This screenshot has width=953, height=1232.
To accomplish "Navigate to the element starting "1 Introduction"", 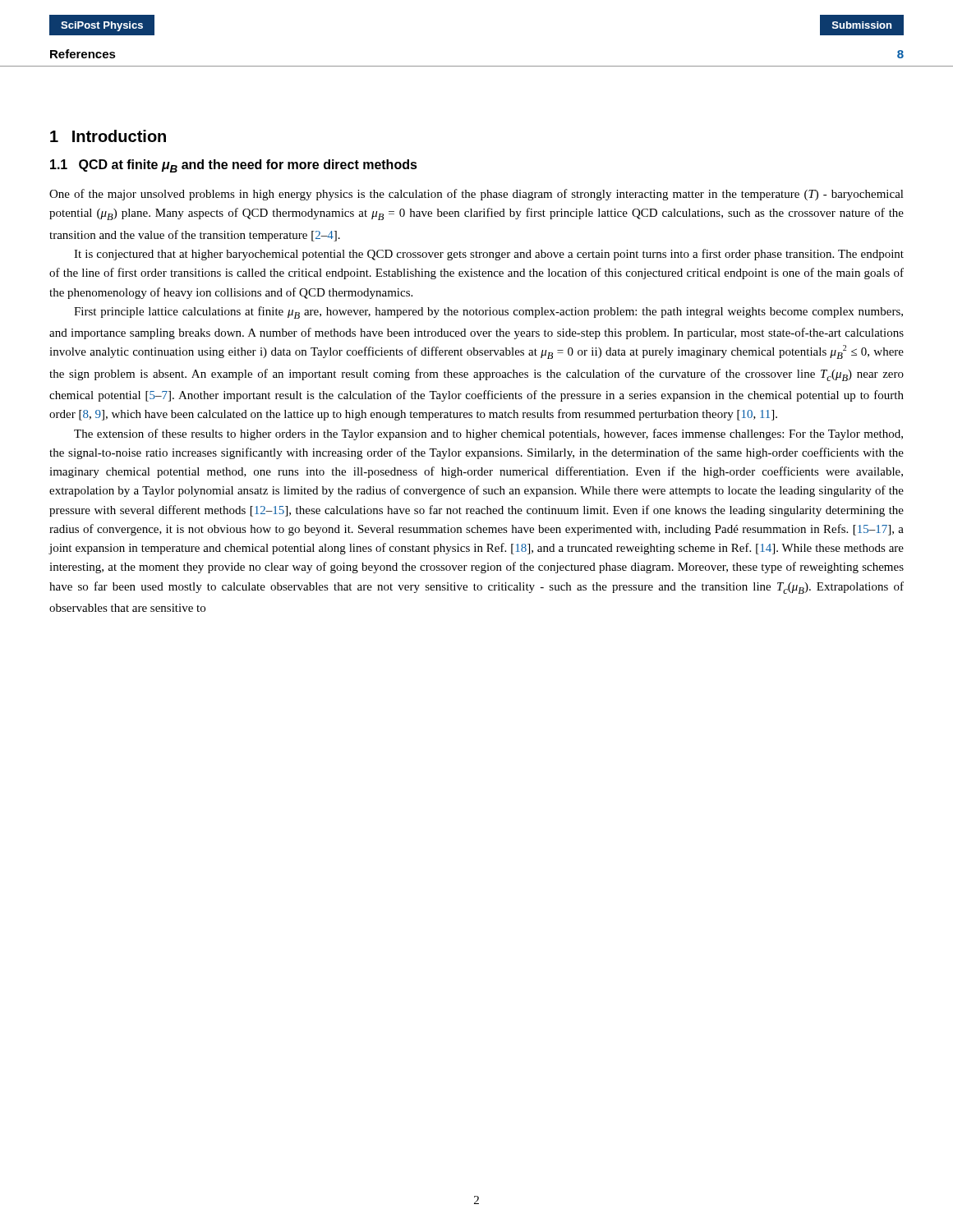I will tap(108, 136).
